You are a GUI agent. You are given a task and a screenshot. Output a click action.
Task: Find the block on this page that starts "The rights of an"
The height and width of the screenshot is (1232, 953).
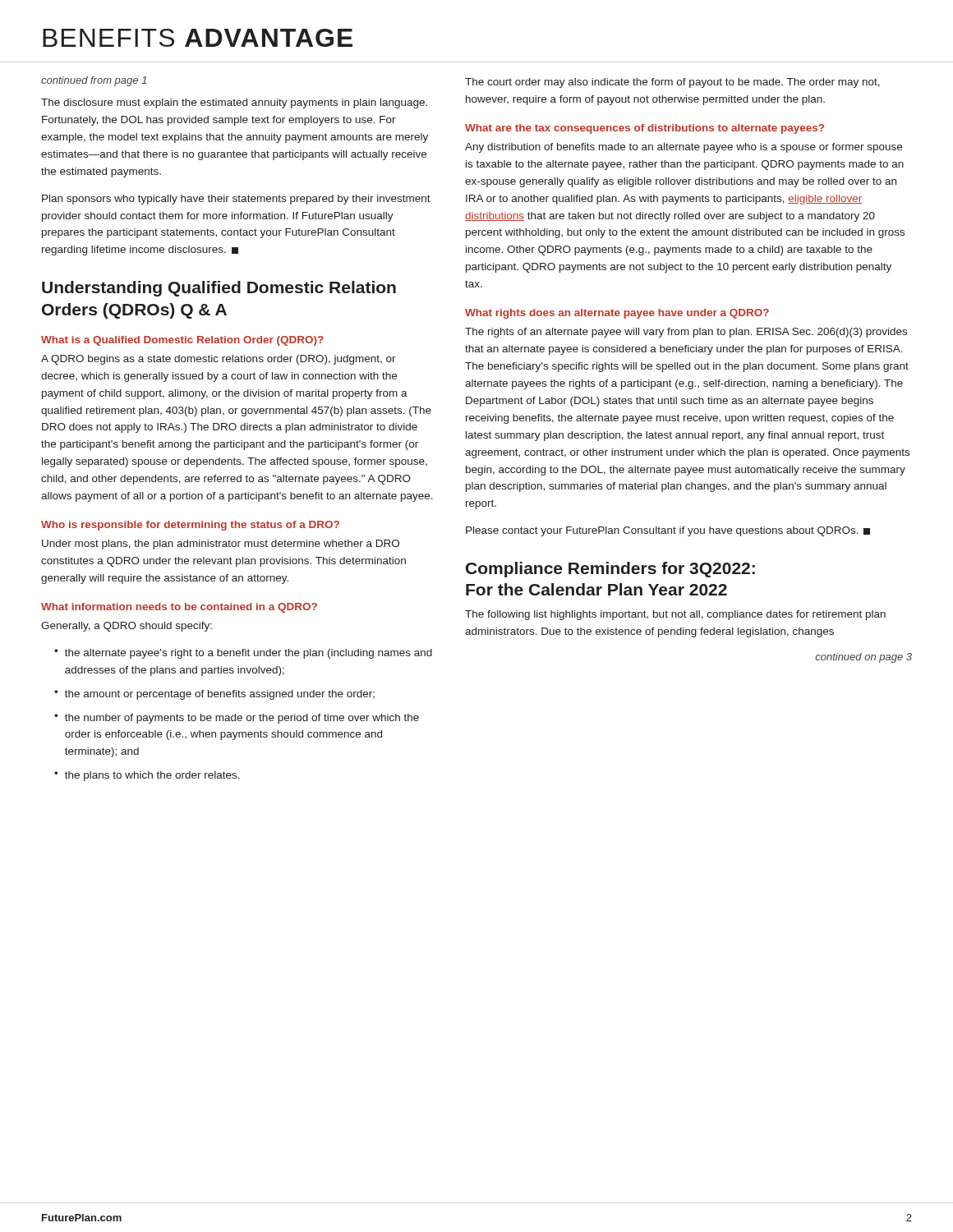(688, 417)
